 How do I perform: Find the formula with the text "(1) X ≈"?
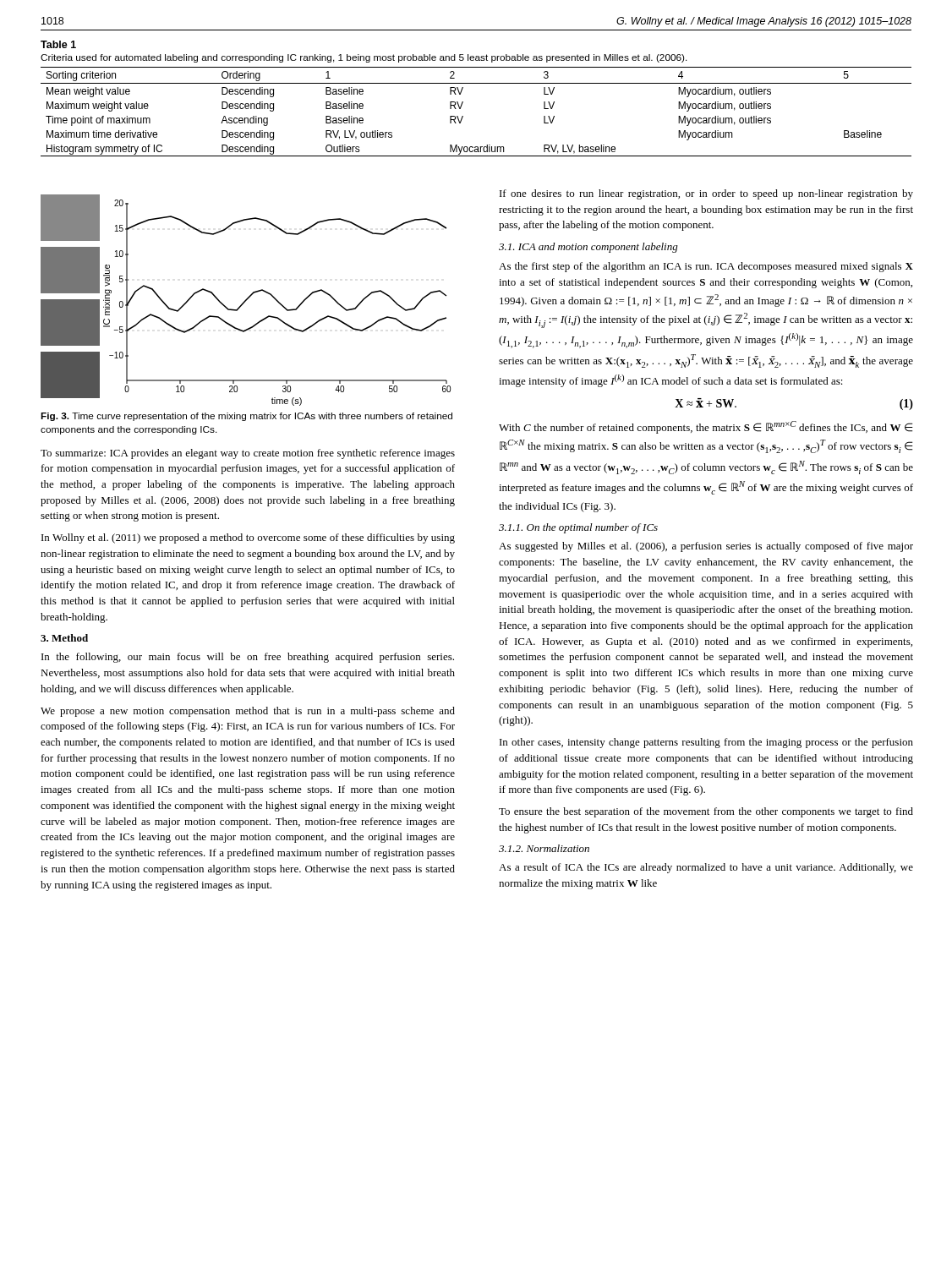pos(709,404)
